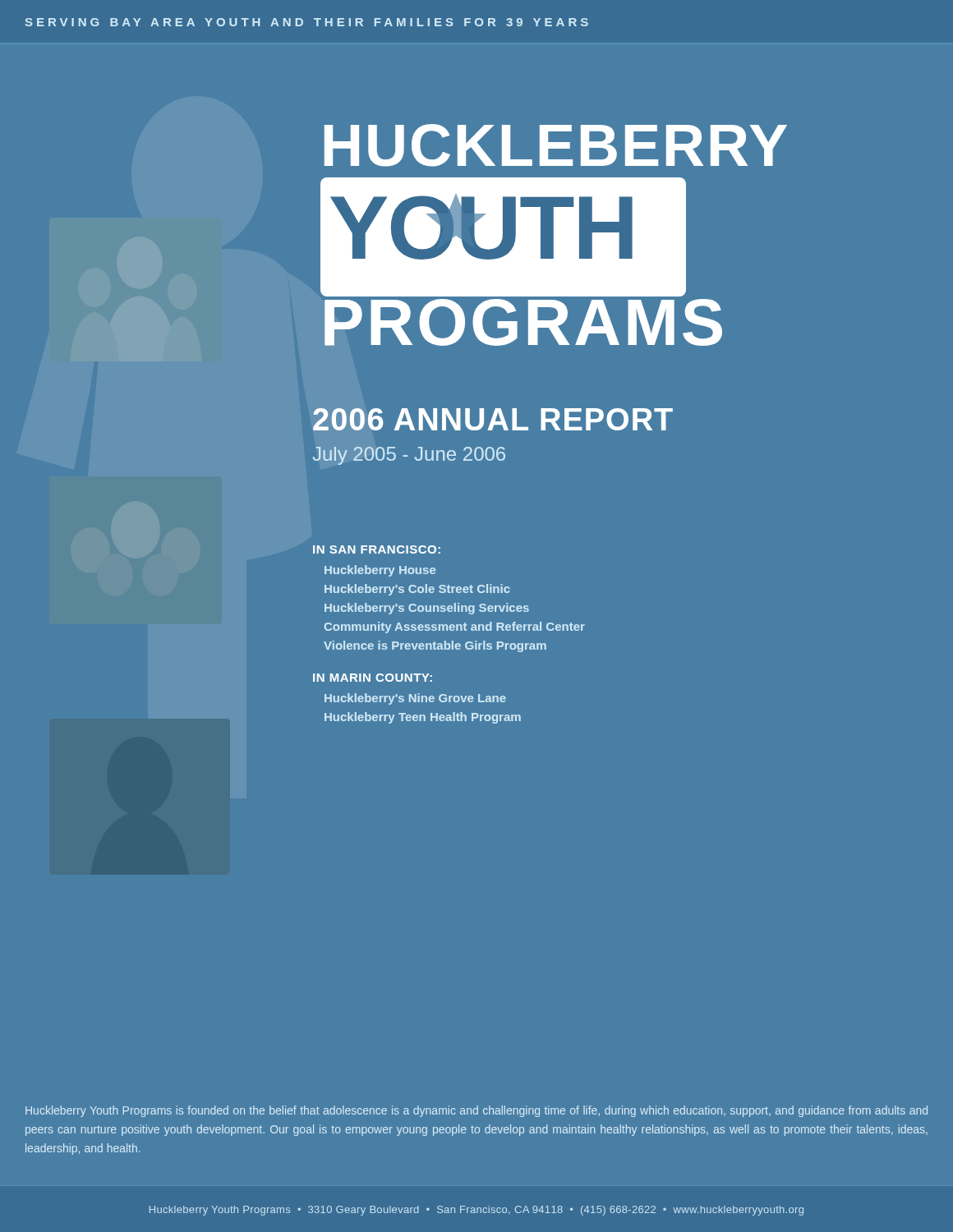Select the list item with the text "Huckleberry House"

380,570
